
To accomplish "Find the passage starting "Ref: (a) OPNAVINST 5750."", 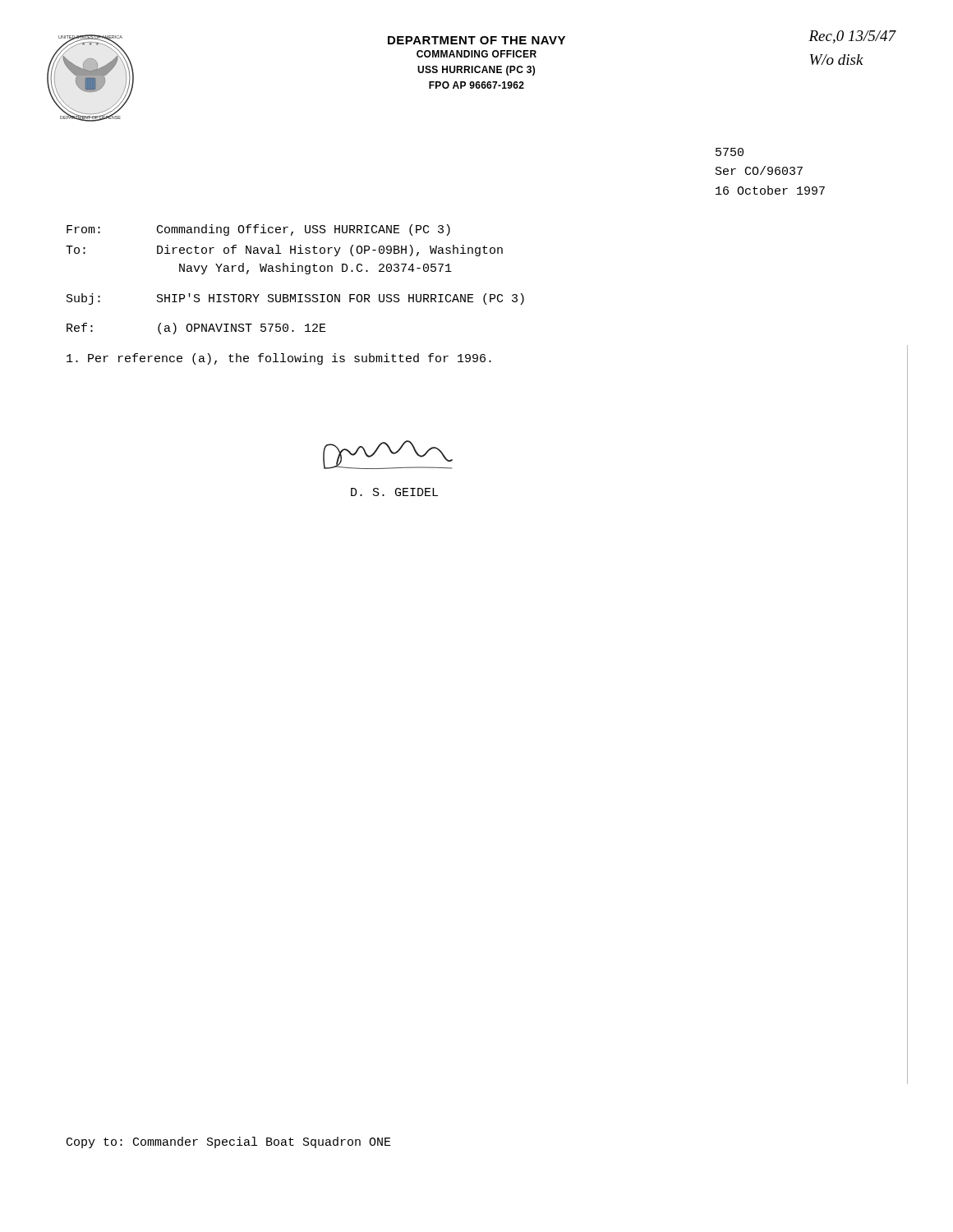I will click(196, 329).
